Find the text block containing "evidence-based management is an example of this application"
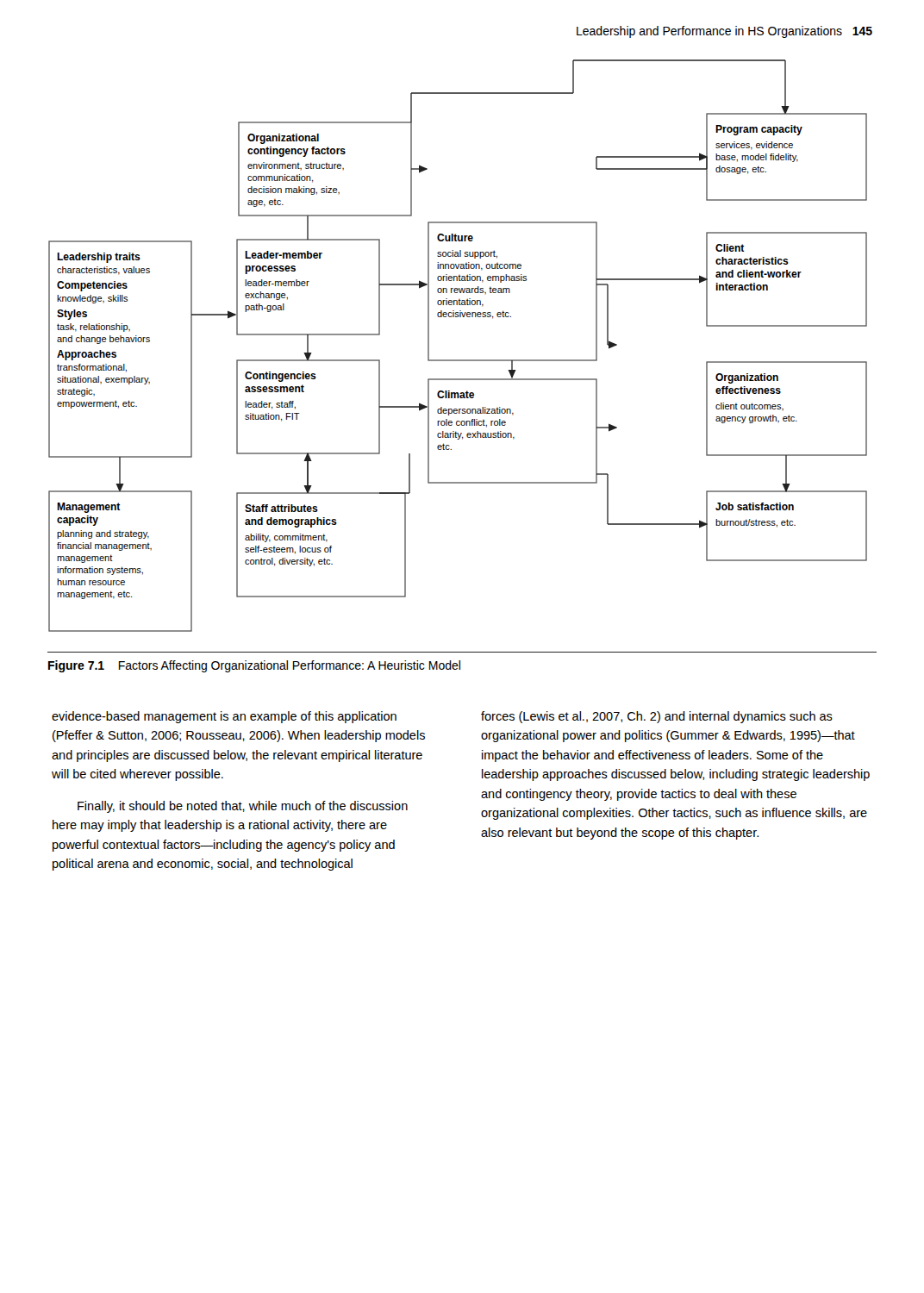This screenshot has height=1293, width=924. click(241, 790)
